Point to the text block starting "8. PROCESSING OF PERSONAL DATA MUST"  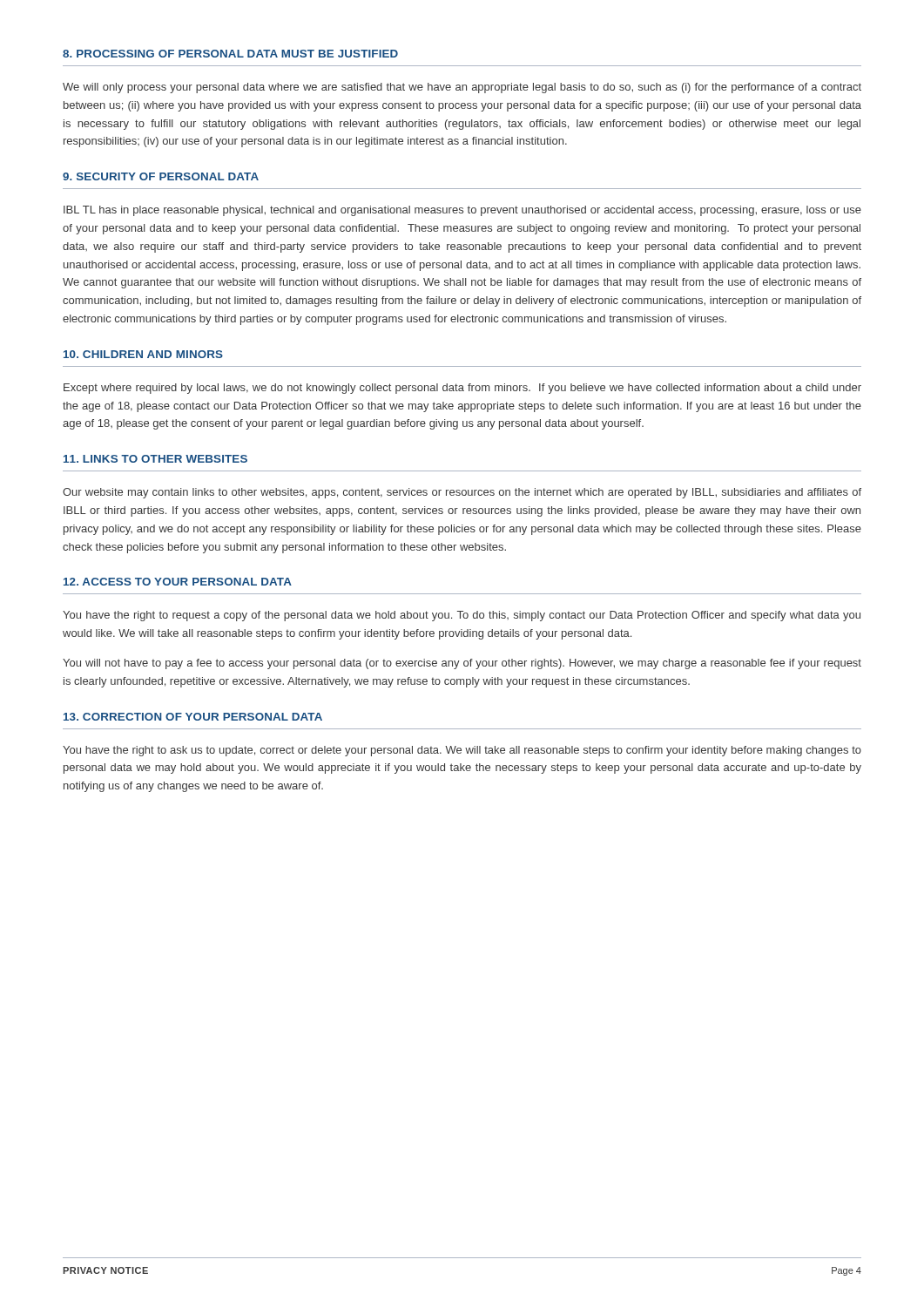click(x=231, y=54)
